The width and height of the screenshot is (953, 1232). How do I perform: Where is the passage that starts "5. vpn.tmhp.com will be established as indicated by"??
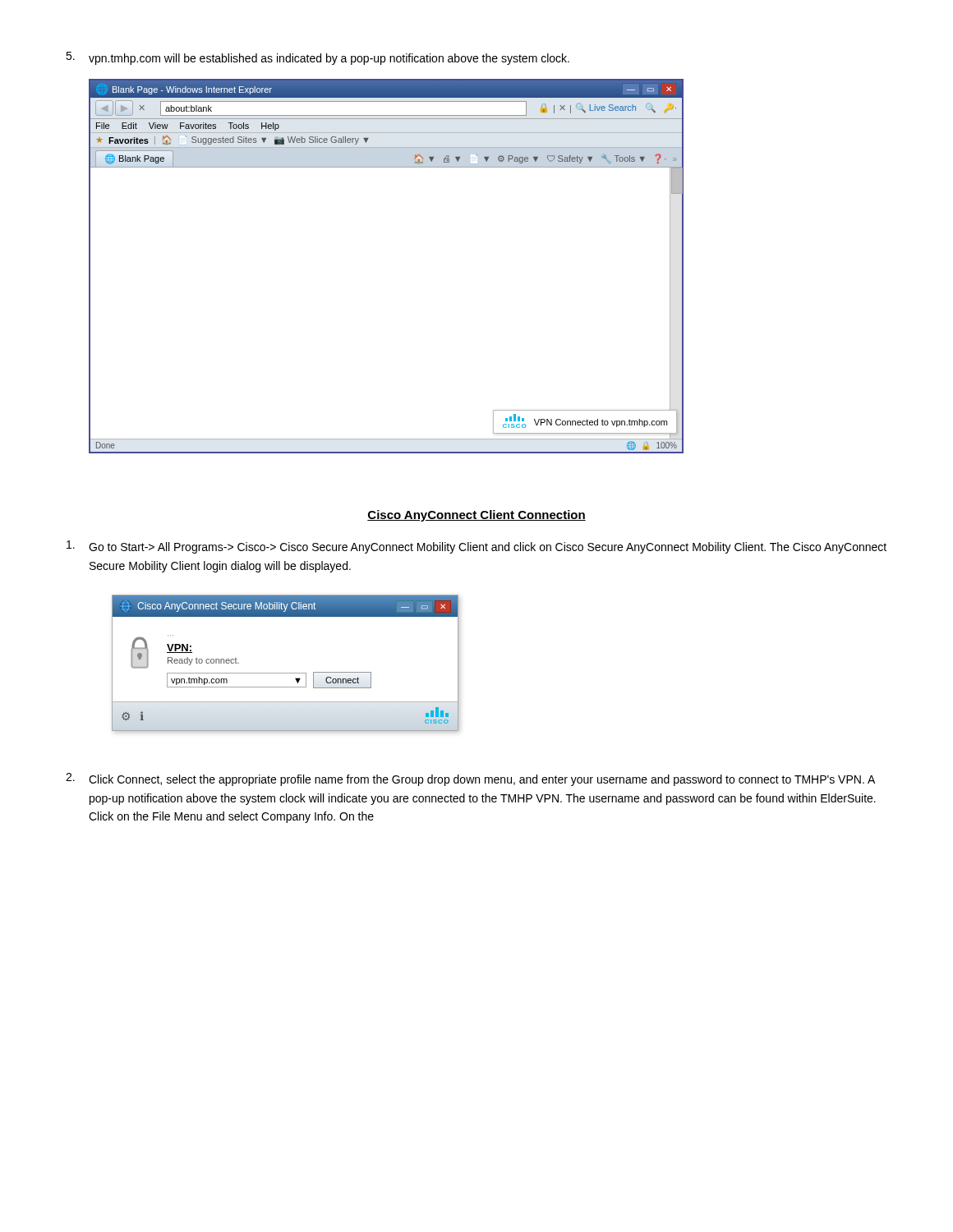(x=318, y=58)
